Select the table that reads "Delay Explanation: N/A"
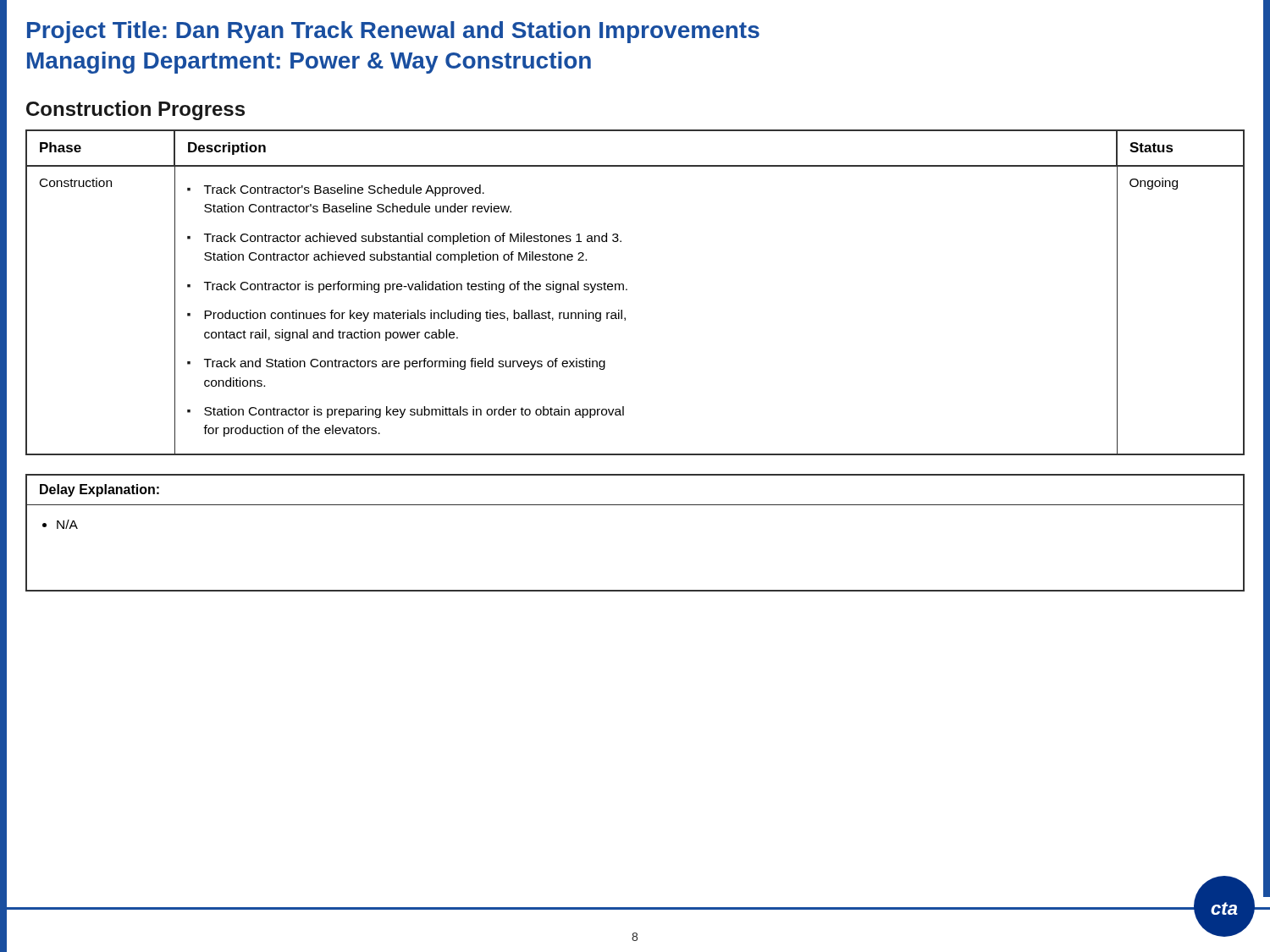This screenshot has width=1270, height=952. (635, 533)
